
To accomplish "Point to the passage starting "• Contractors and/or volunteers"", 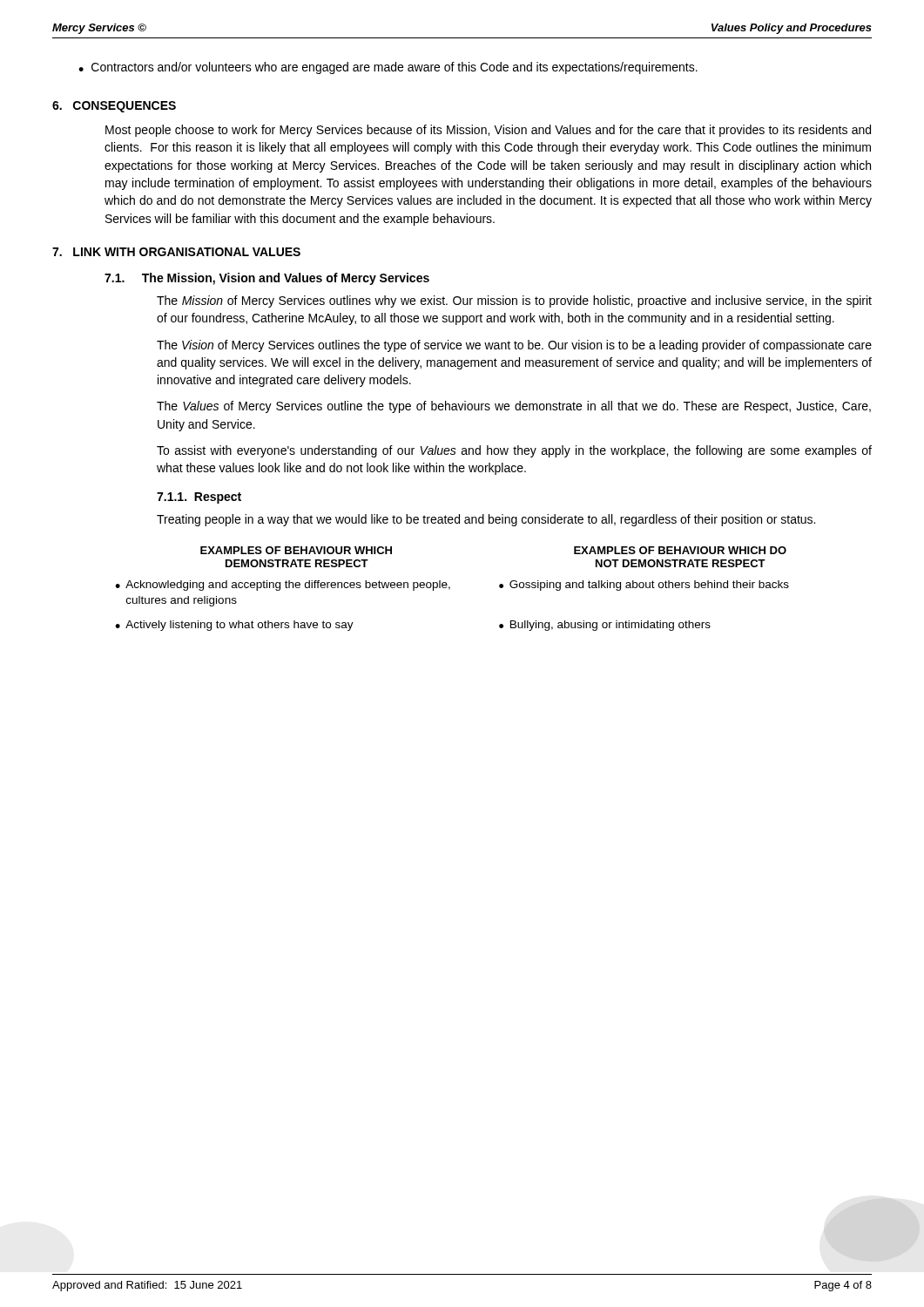I will (475, 70).
